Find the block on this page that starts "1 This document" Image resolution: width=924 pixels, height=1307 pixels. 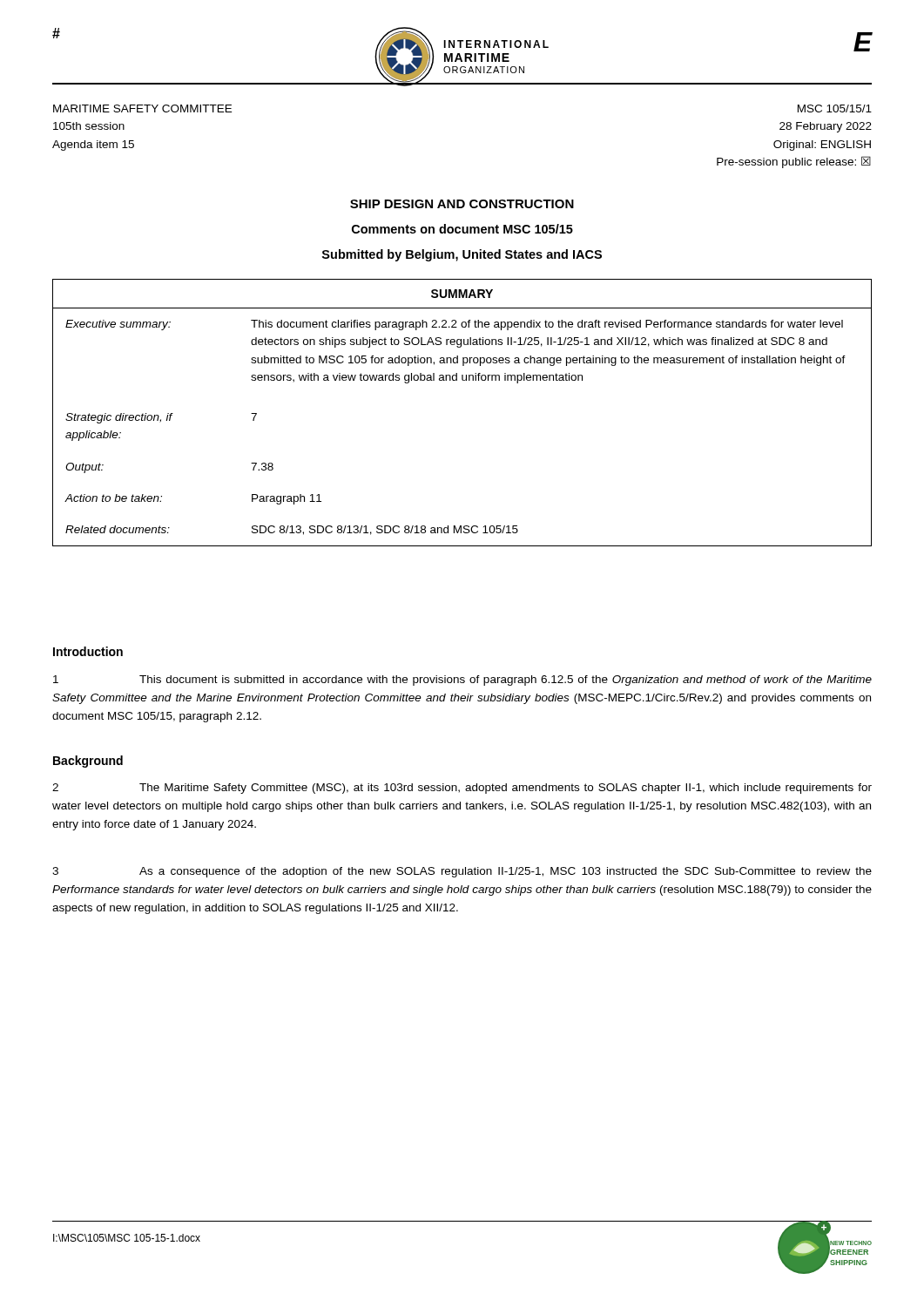[462, 697]
